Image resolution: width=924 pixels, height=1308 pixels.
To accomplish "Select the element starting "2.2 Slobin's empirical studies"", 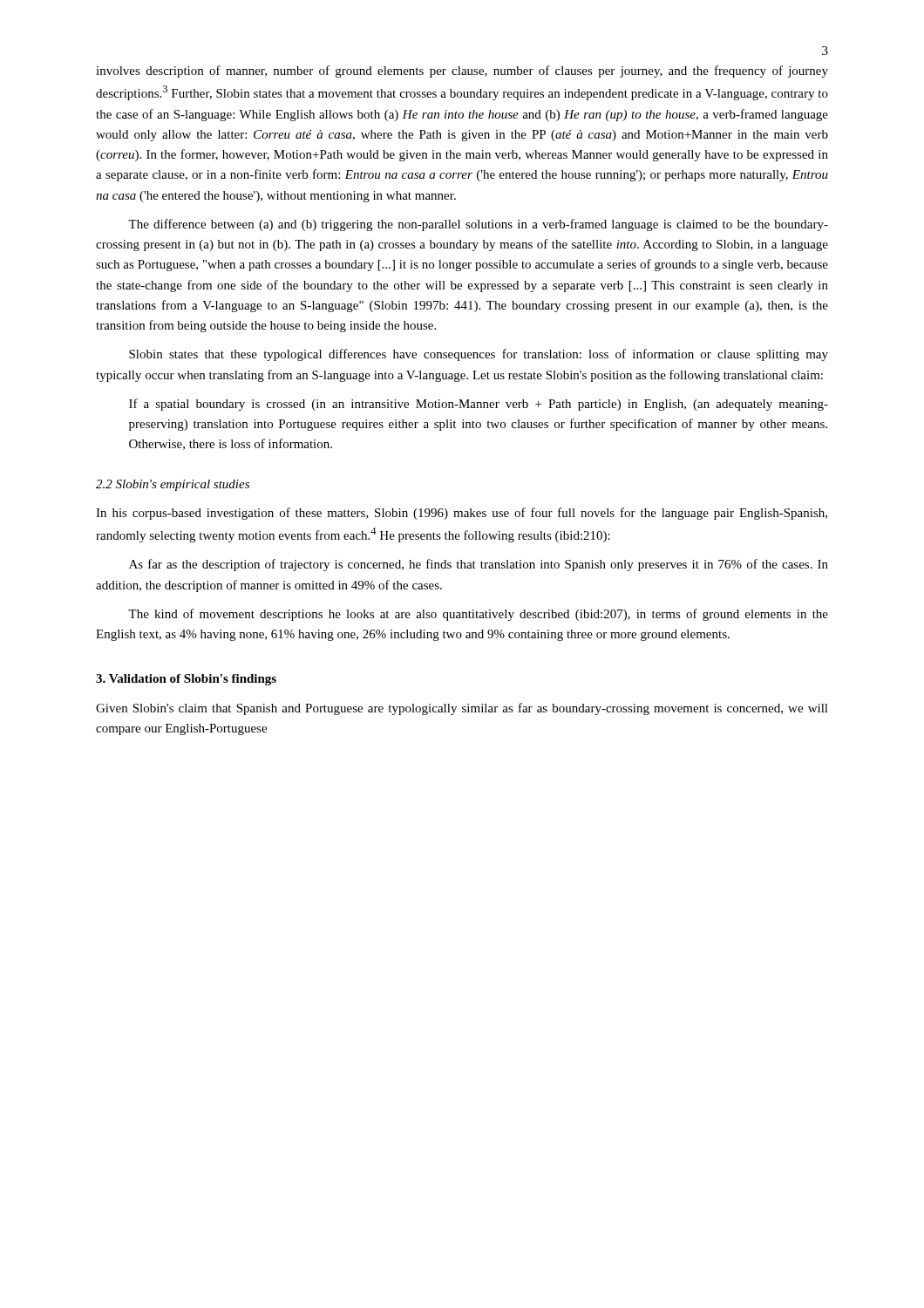I will (173, 484).
